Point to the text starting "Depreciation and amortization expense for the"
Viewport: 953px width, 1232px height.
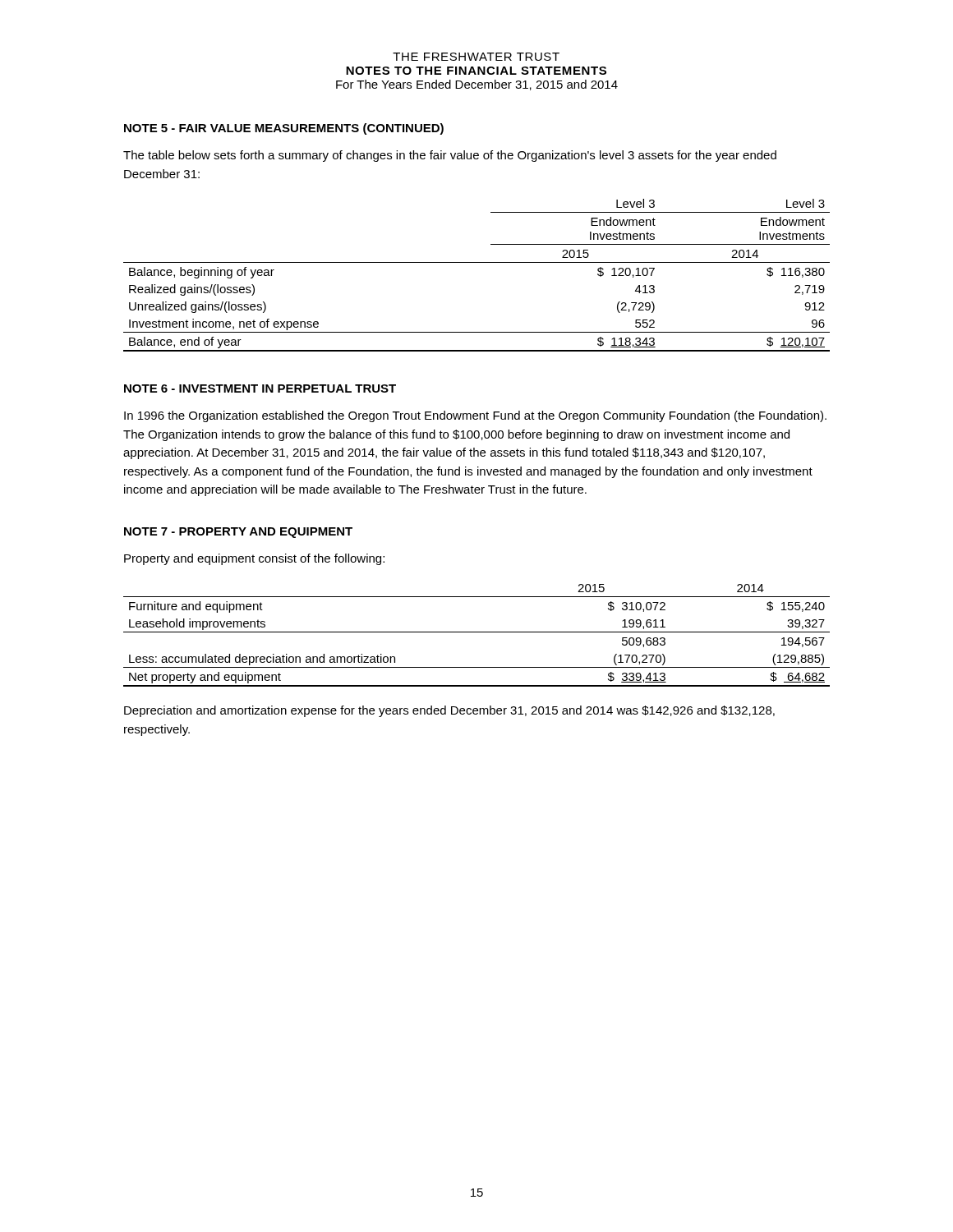[449, 719]
